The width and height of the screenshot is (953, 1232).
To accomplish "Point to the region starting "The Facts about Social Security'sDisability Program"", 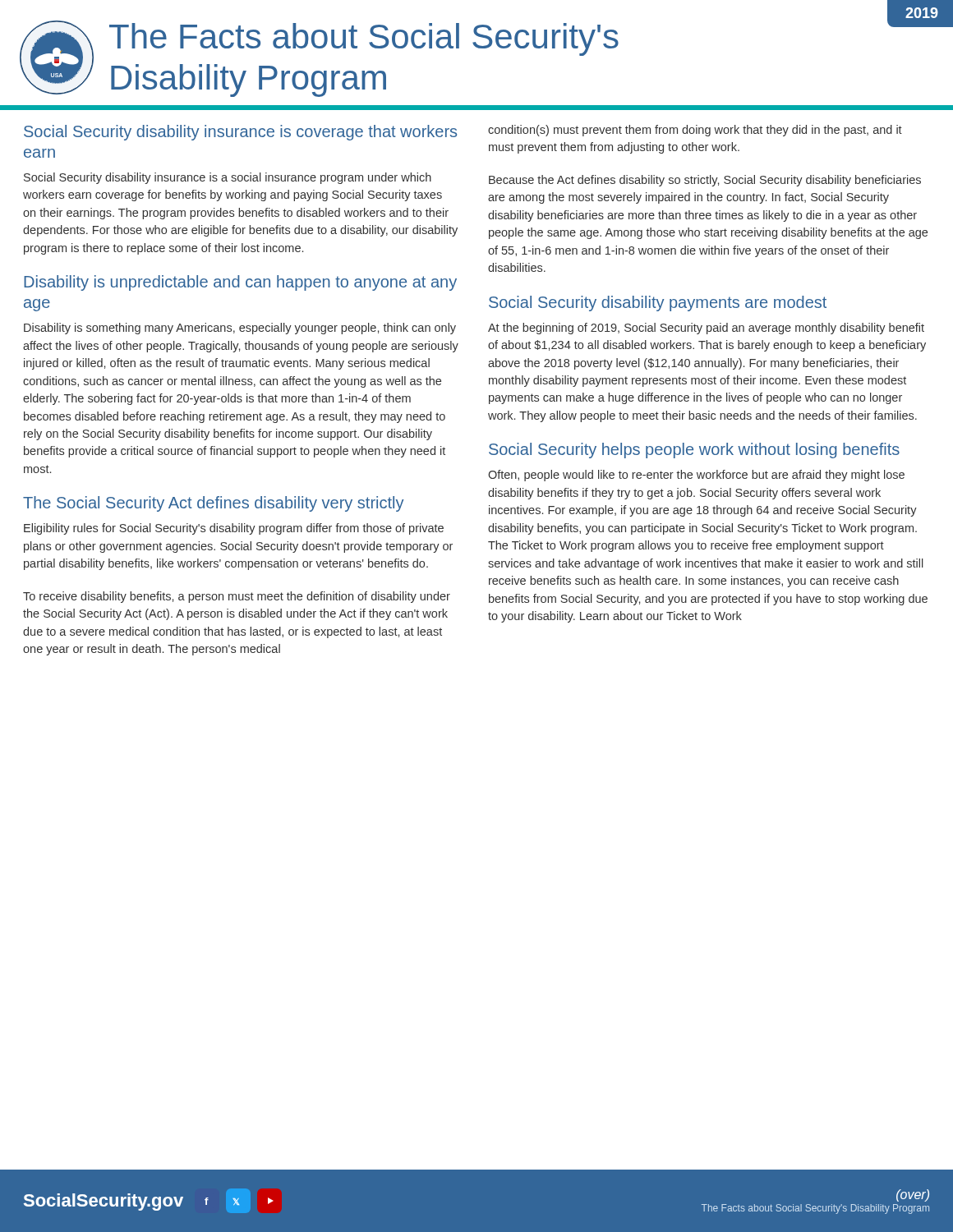I will (364, 57).
